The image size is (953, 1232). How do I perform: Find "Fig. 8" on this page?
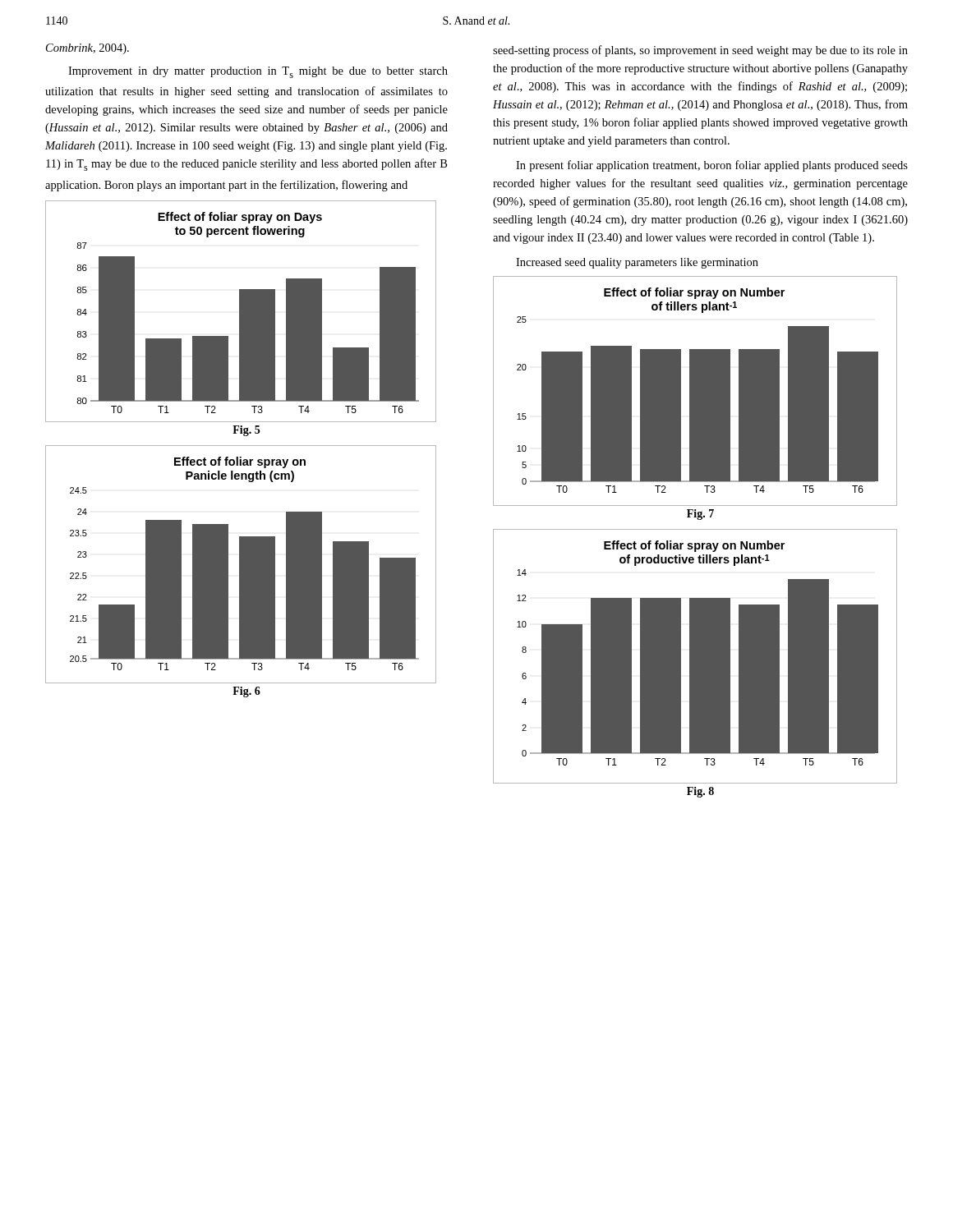point(700,792)
